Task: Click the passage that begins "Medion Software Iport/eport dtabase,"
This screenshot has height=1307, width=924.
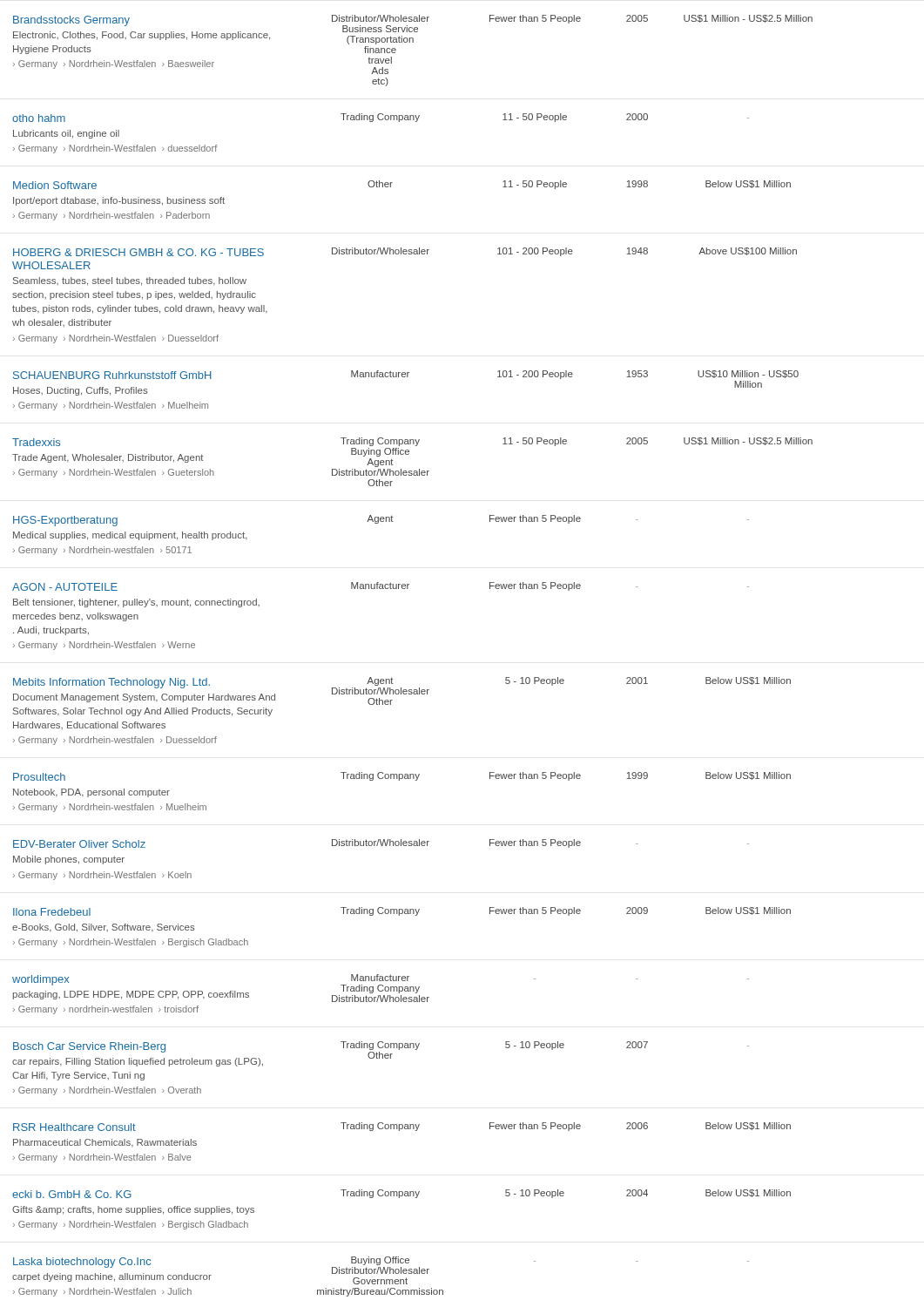Action: tap(46, 183)
